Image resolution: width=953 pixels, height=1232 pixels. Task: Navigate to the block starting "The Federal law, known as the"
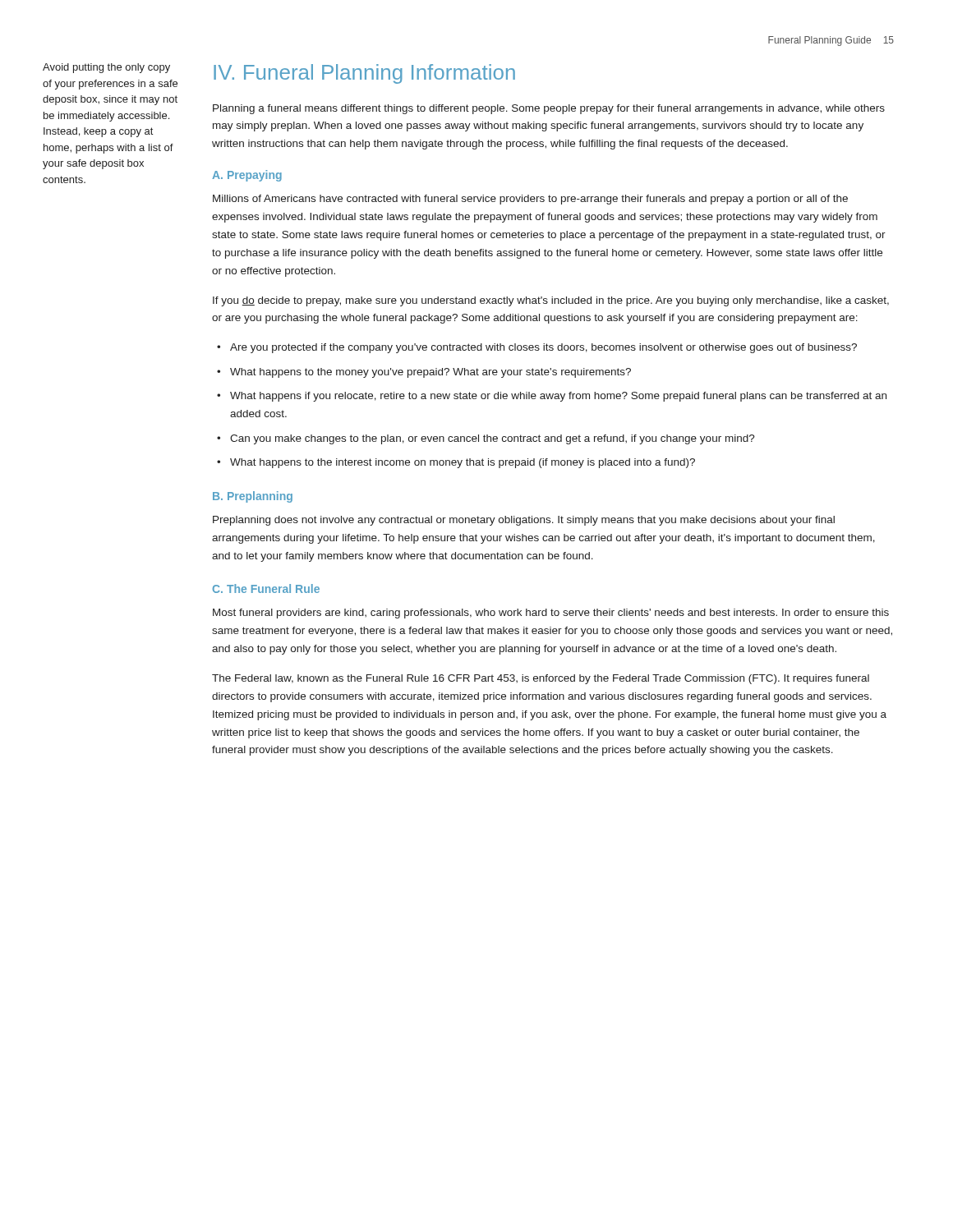click(x=549, y=714)
